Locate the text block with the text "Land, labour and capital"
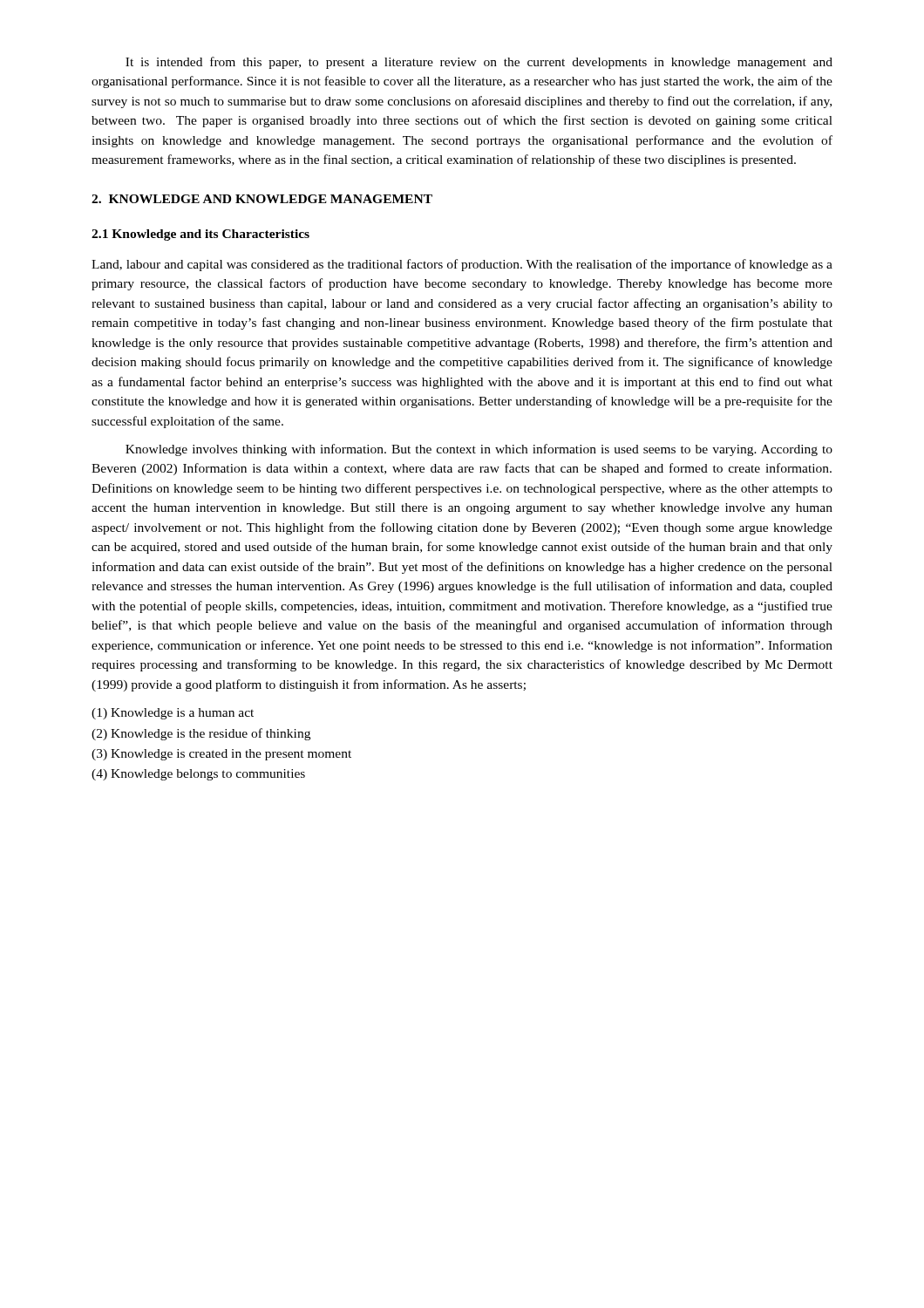This screenshot has height=1308, width=924. tap(462, 342)
